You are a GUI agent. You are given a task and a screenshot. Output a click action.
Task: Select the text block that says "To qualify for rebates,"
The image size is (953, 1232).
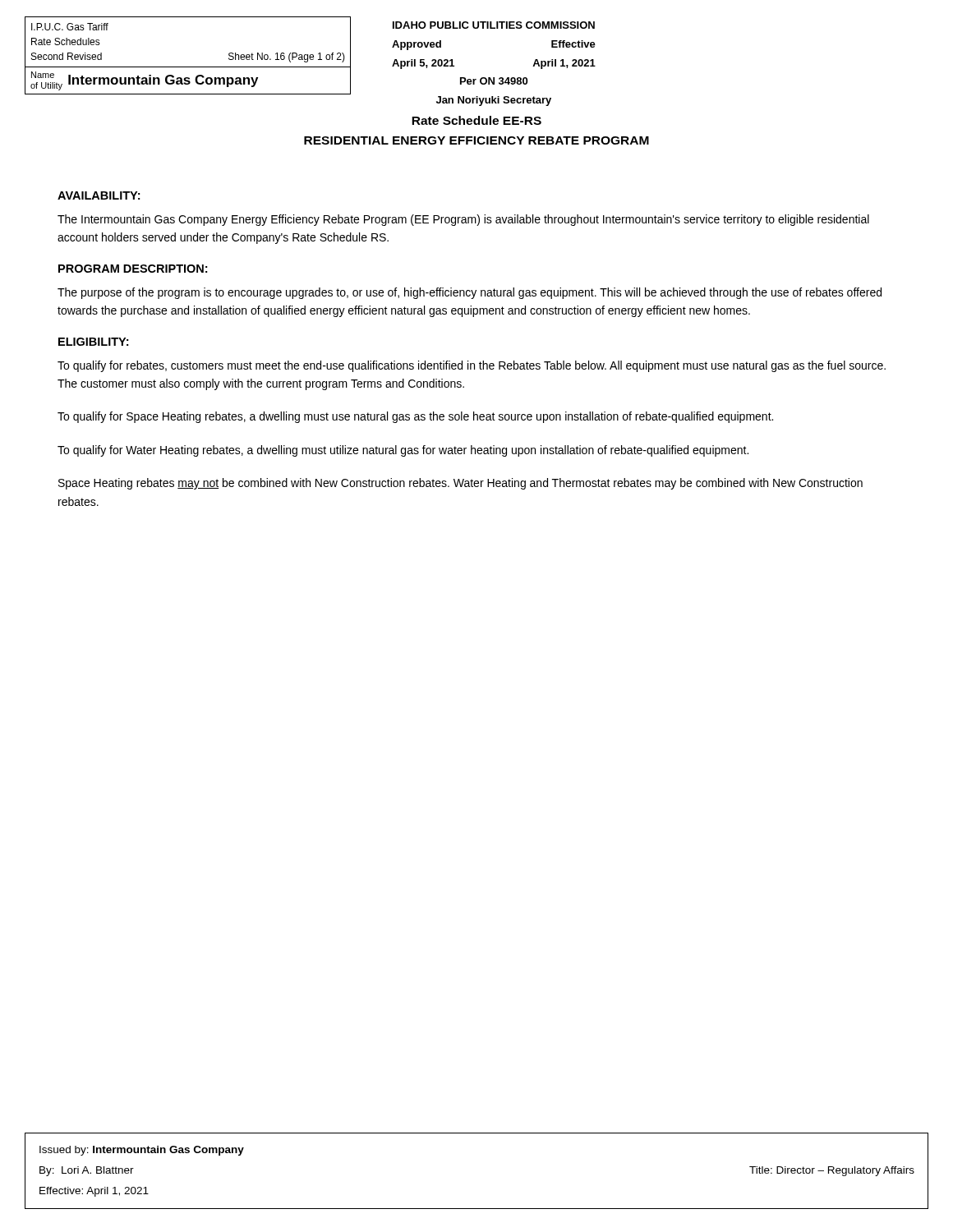click(472, 374)
